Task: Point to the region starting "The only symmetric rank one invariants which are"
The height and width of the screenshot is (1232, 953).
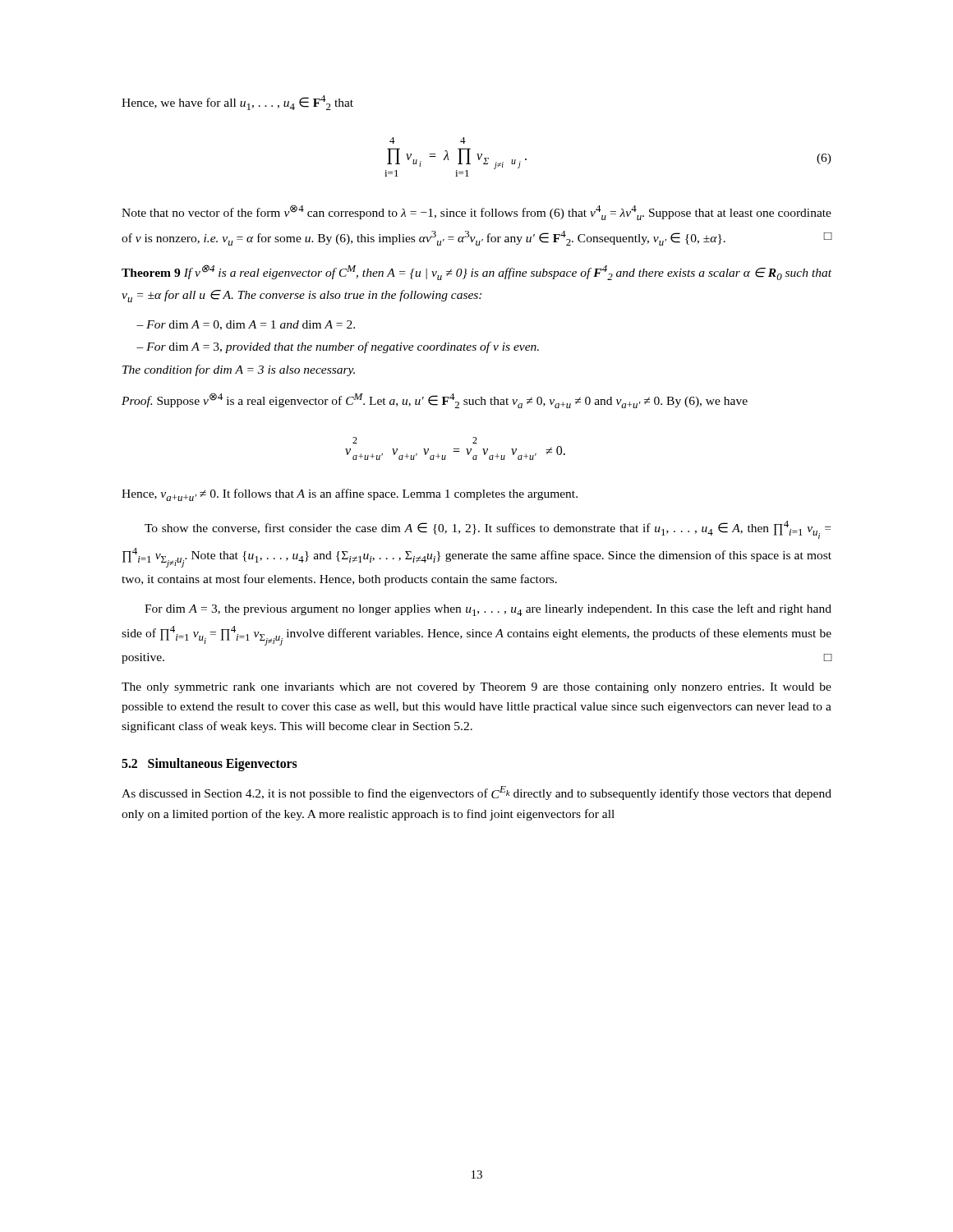Action: [x=476, y=706]
